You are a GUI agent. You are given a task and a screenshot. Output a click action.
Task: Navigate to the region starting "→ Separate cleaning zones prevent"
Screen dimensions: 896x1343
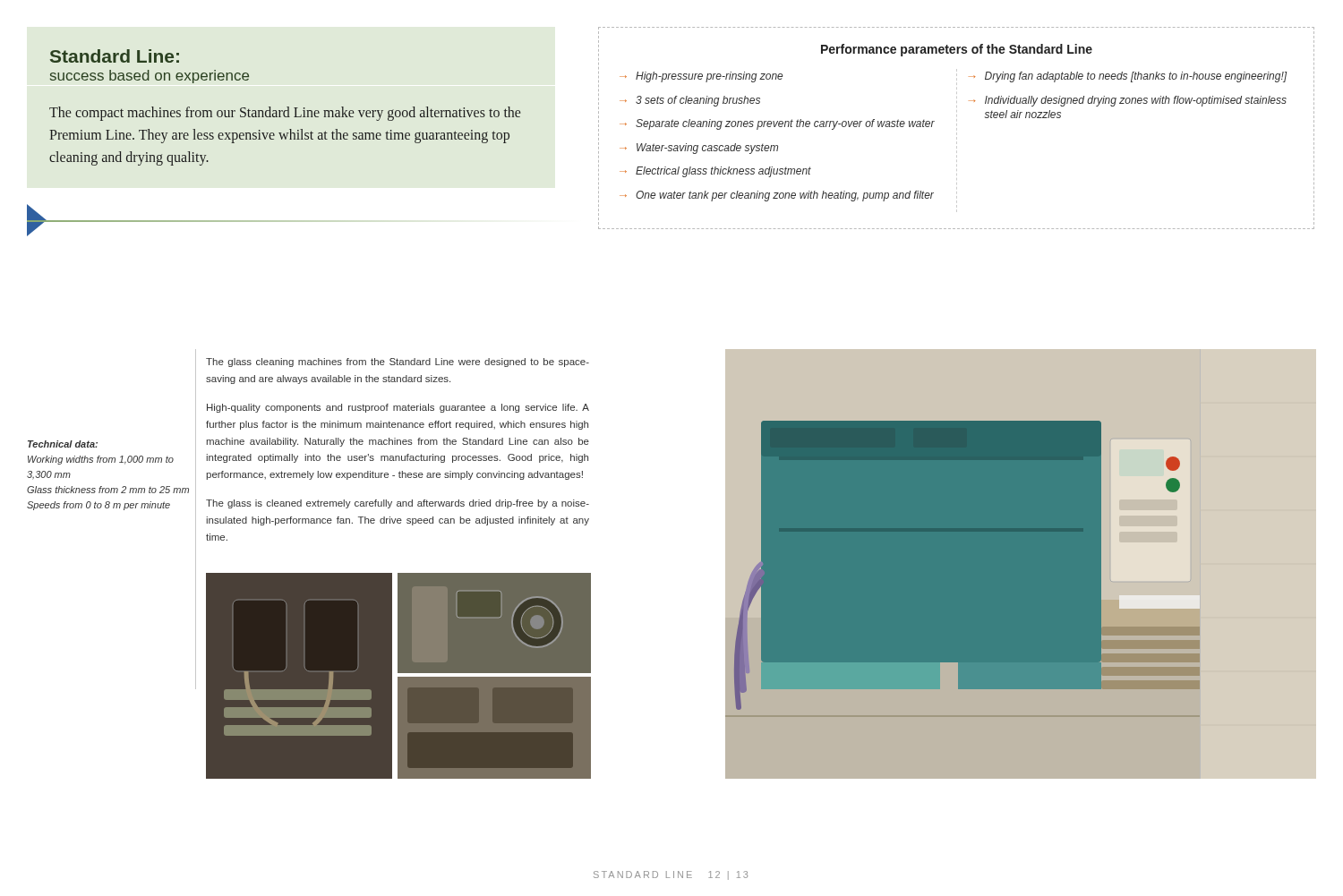776,125
